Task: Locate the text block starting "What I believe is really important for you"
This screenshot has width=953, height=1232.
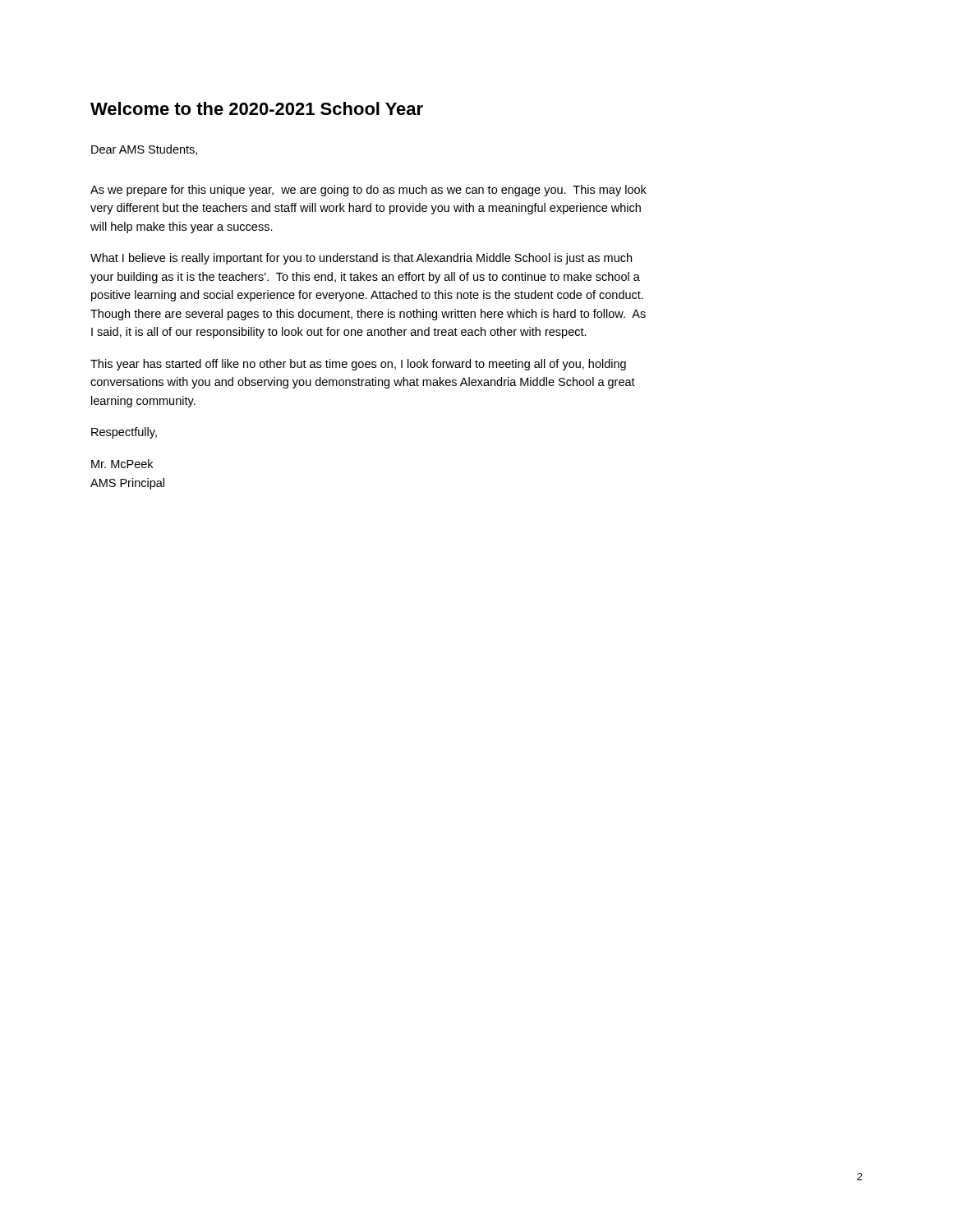Action: point(369,295)
